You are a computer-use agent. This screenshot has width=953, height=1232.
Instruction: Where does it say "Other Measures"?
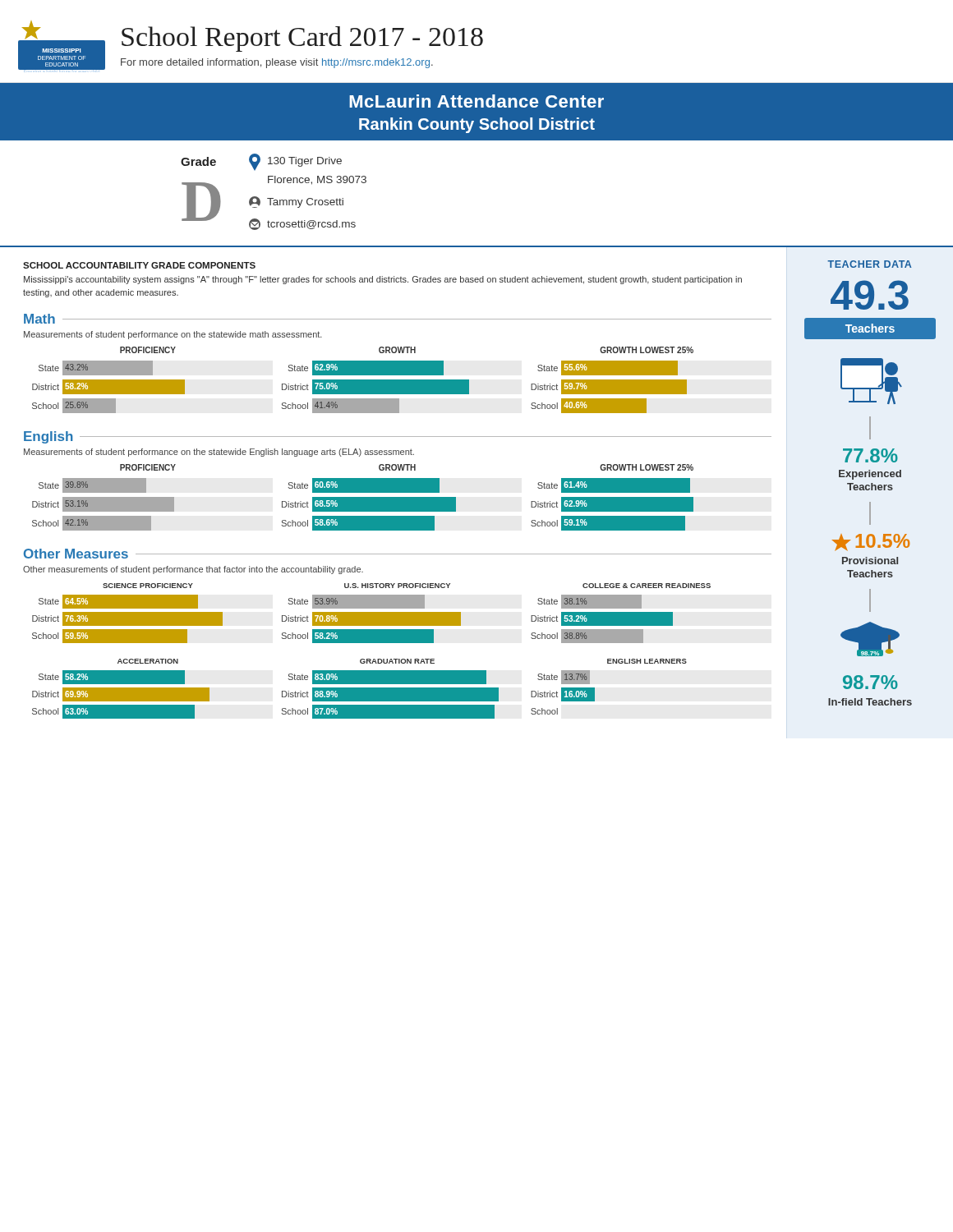(x=397, y=554)
